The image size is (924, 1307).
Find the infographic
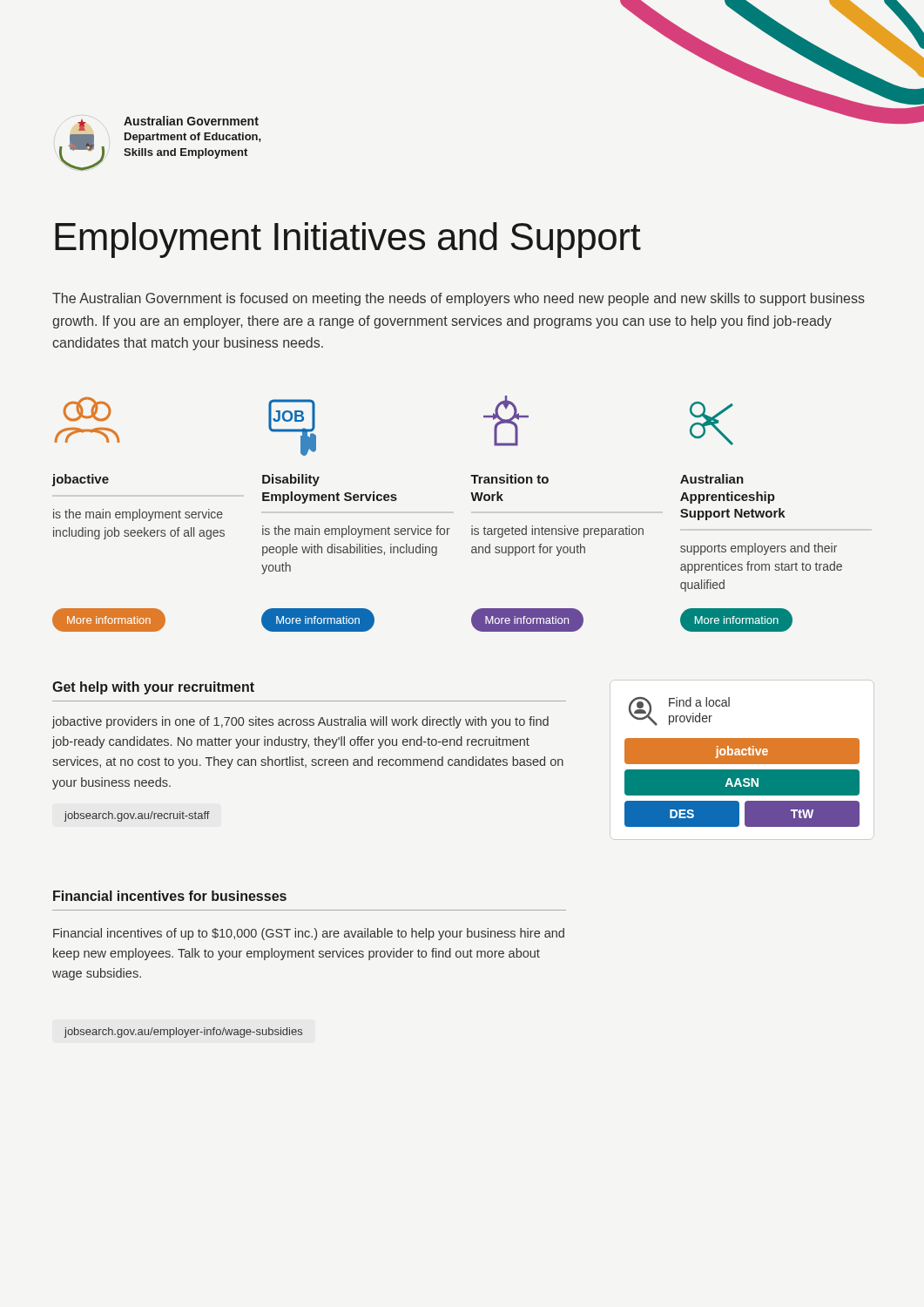point(740,760)
